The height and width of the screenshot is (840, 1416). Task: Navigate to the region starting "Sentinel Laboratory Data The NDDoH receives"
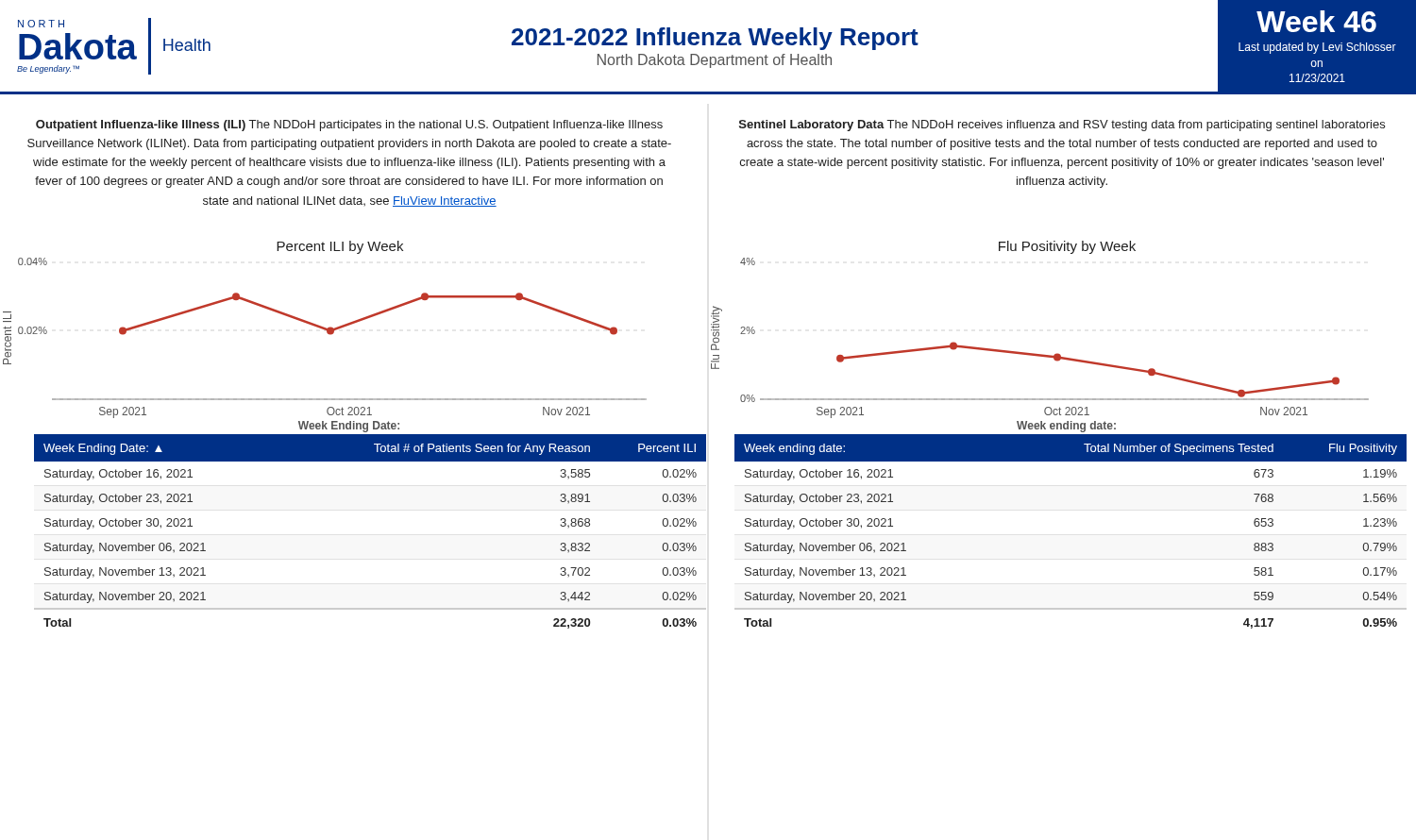pyautogui.click(x=1062, y=153)
